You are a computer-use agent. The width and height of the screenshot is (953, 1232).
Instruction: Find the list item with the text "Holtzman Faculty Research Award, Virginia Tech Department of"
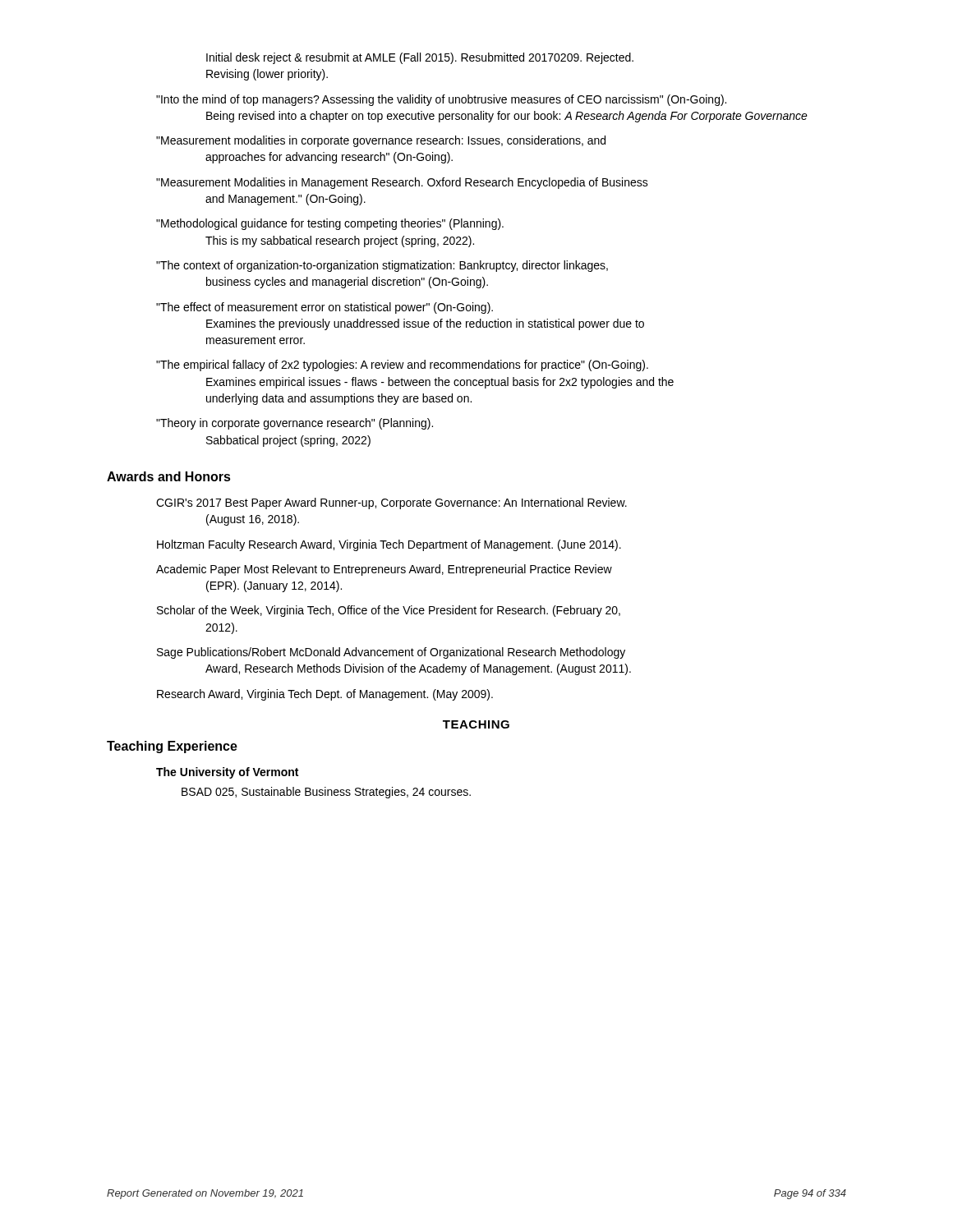click(389, 544)
